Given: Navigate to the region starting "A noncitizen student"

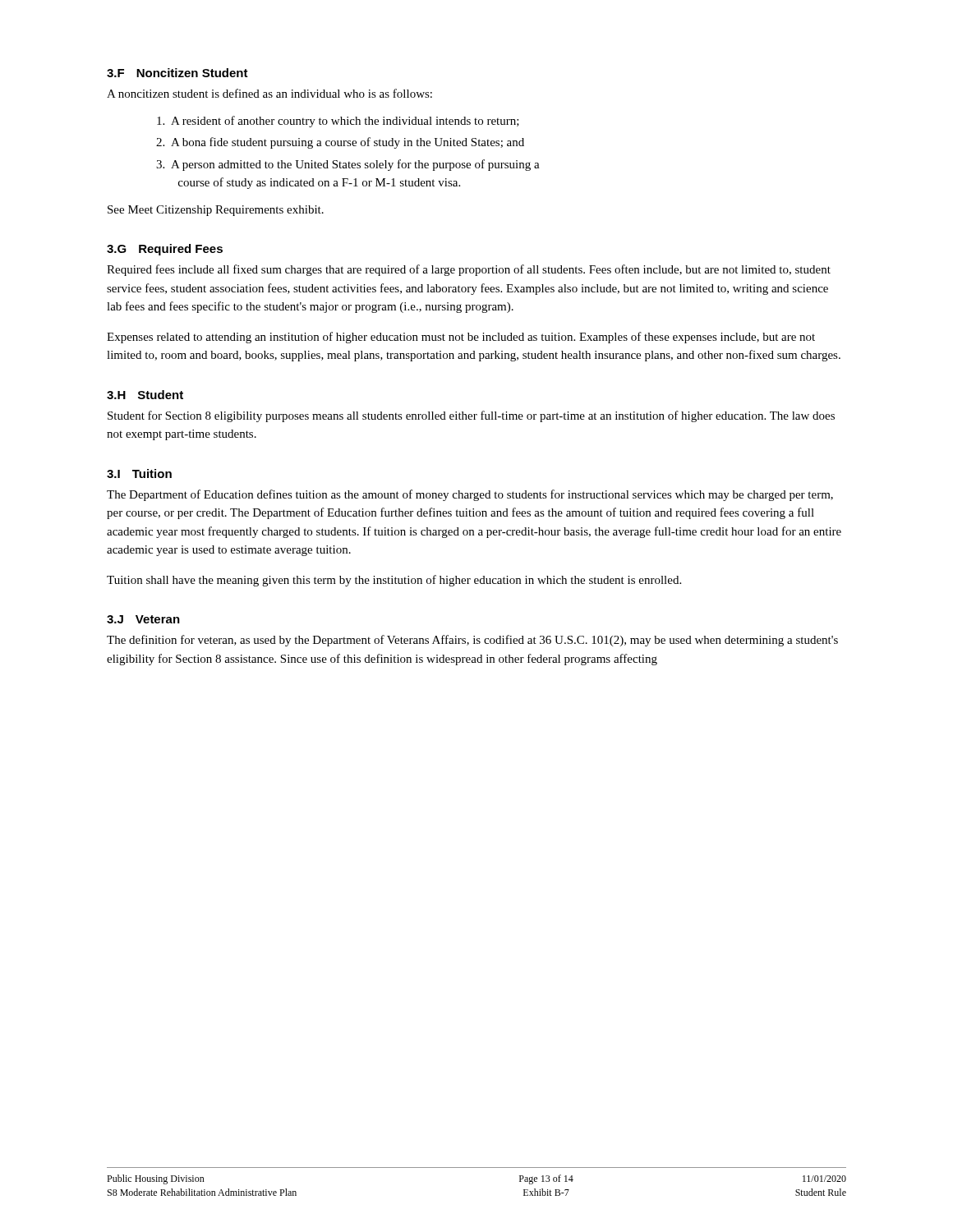Looking at the screenshot, I should 270,94.
